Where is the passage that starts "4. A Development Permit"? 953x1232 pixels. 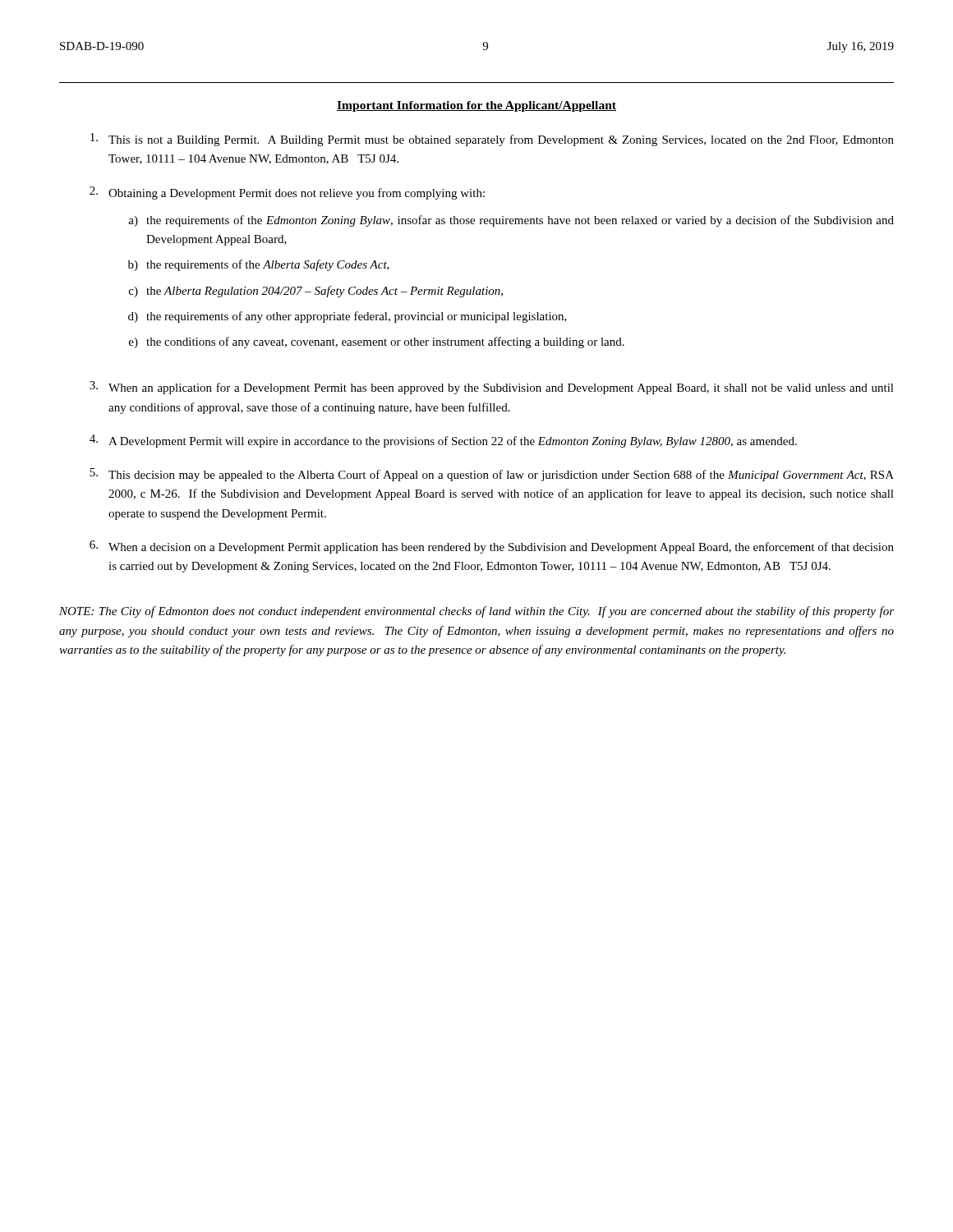(x=476, y=441)
